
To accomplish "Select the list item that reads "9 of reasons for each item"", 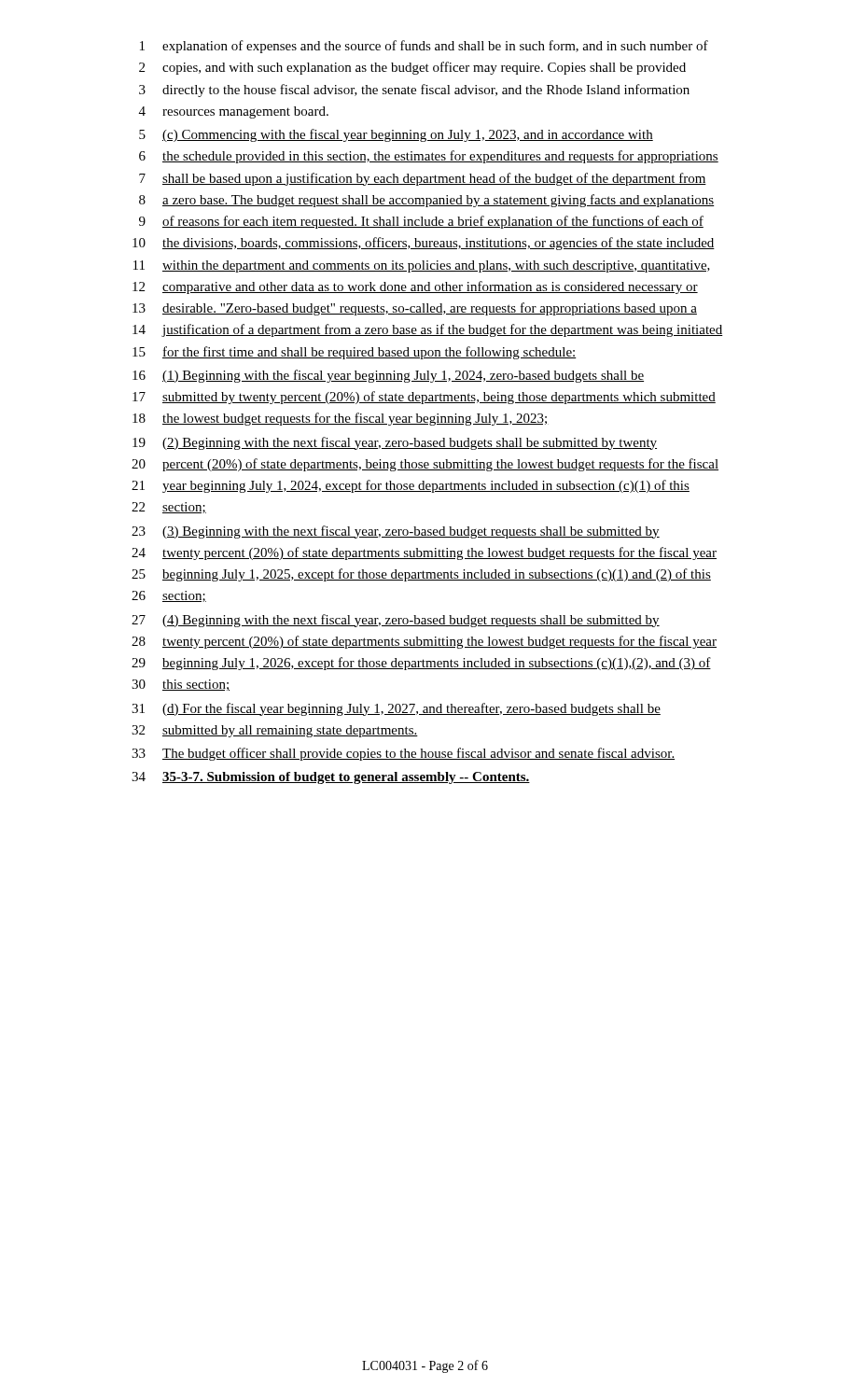I will 447,222.
